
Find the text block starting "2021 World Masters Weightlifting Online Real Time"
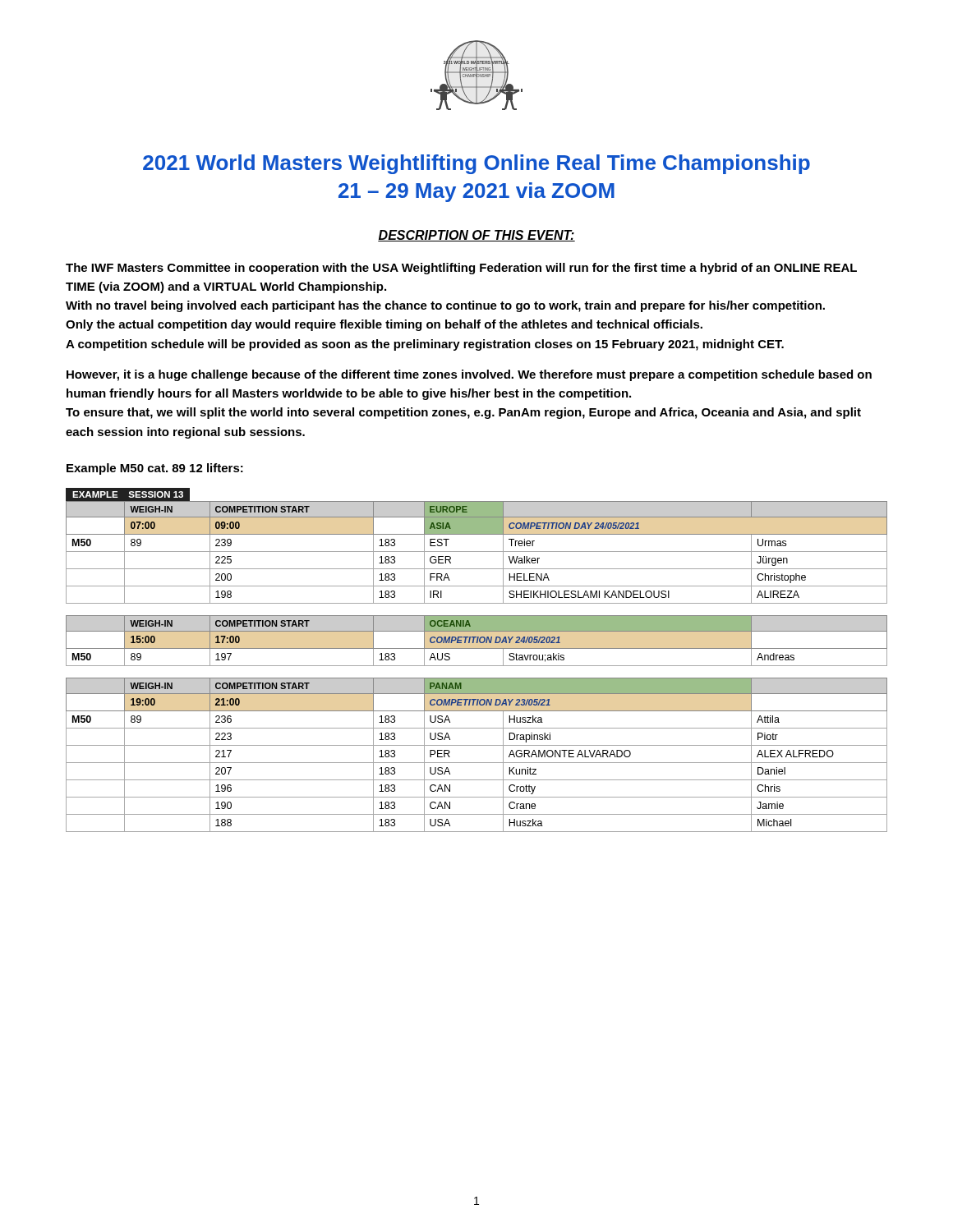pos(476,176)
